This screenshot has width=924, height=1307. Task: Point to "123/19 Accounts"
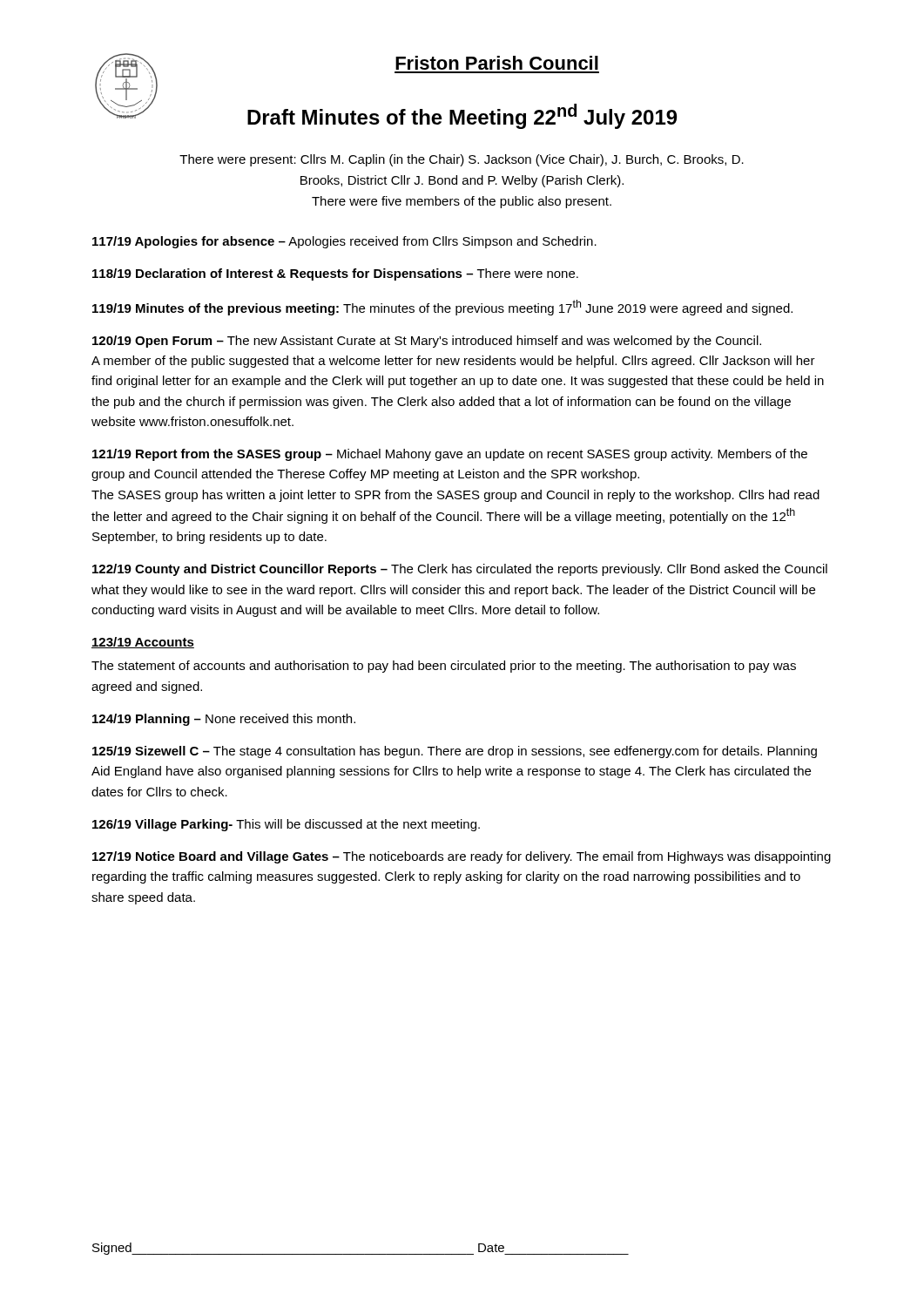click(143, 642)
